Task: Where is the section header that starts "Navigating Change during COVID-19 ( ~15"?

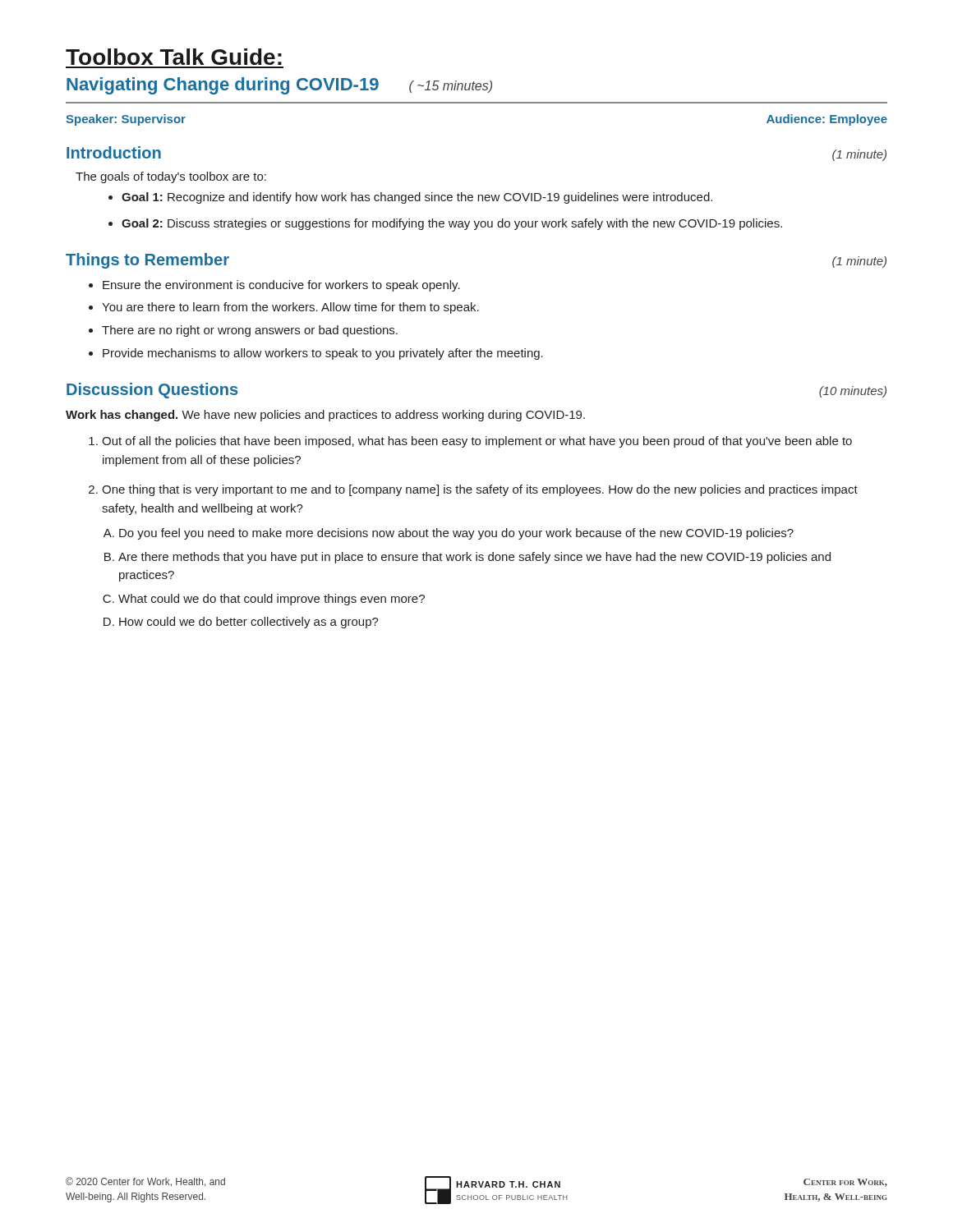Action: (x=279, y=85)
